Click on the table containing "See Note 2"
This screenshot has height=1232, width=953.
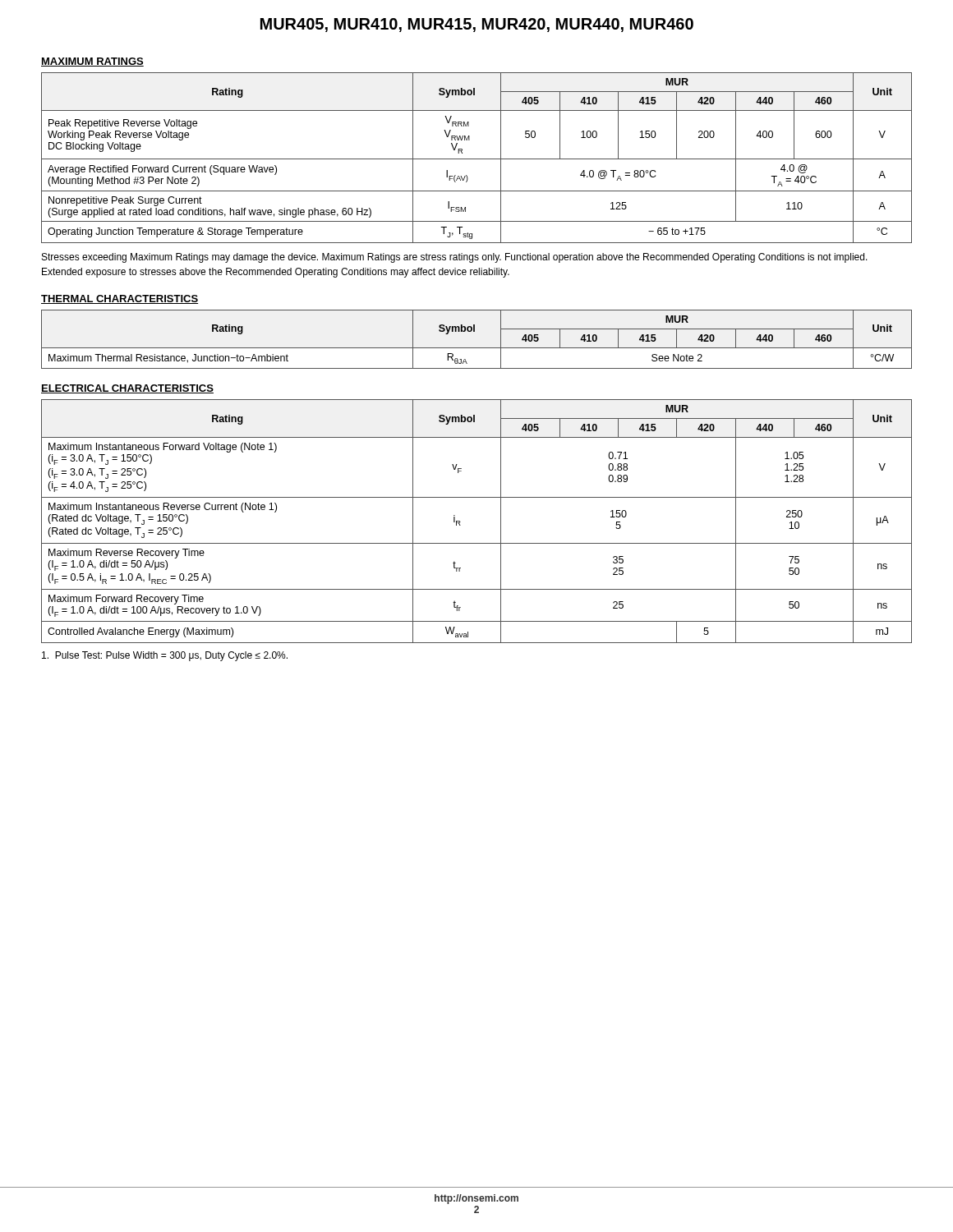476,339
